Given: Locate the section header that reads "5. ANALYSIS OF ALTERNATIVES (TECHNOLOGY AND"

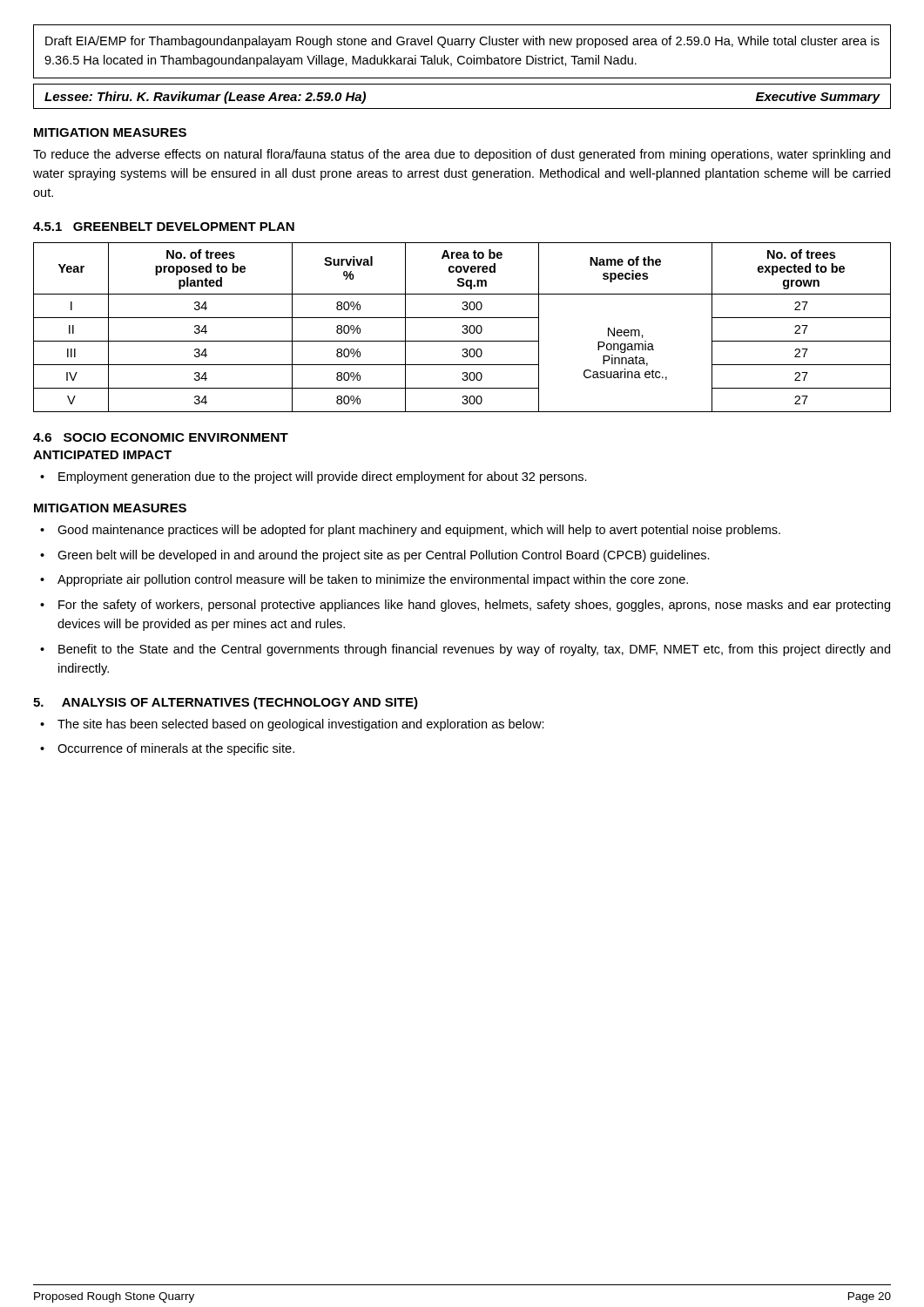Looking at the screenshot, I should (x=226, y=702).
